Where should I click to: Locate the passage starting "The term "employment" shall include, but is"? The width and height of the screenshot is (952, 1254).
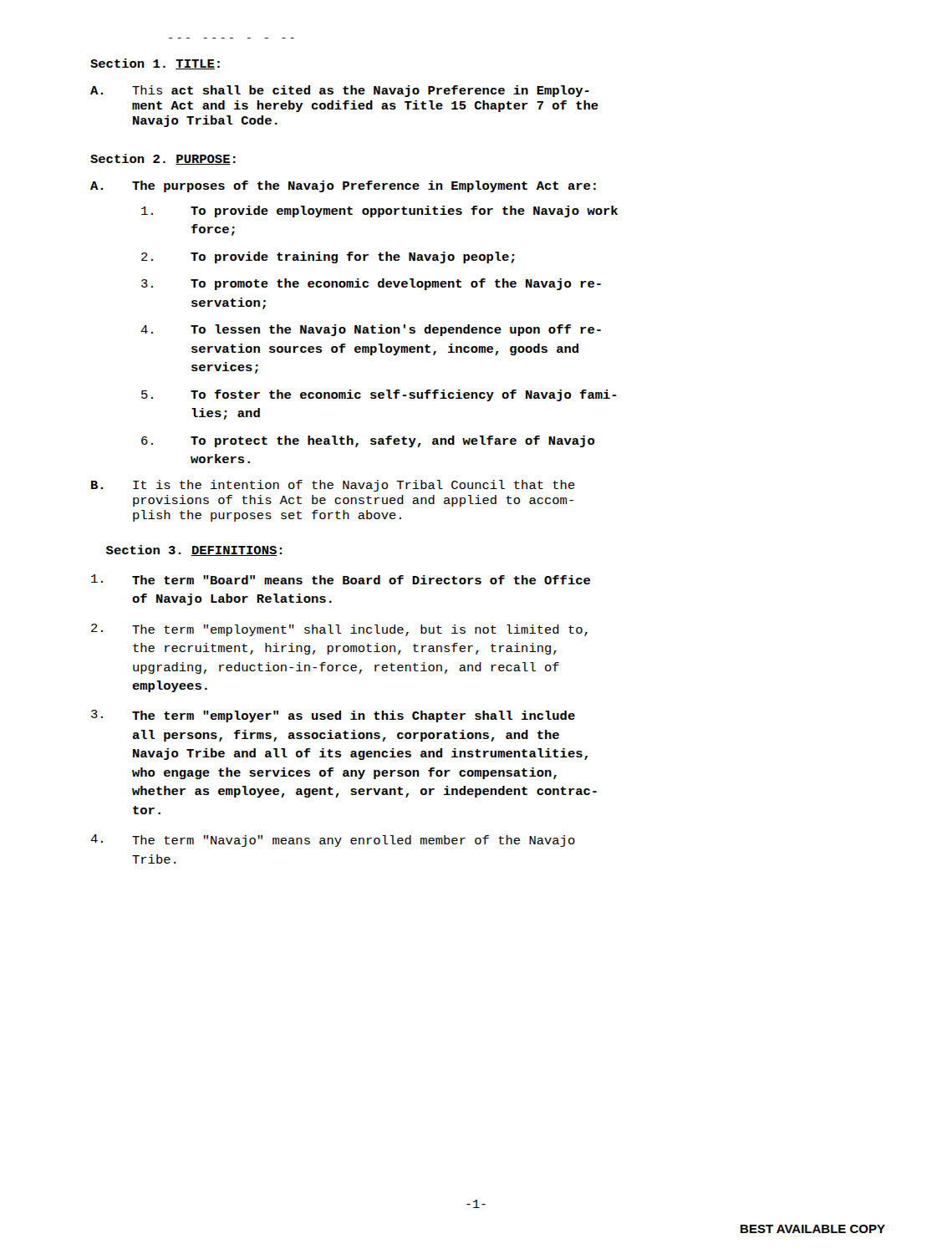pyautogui.click(x=488, y=658)
